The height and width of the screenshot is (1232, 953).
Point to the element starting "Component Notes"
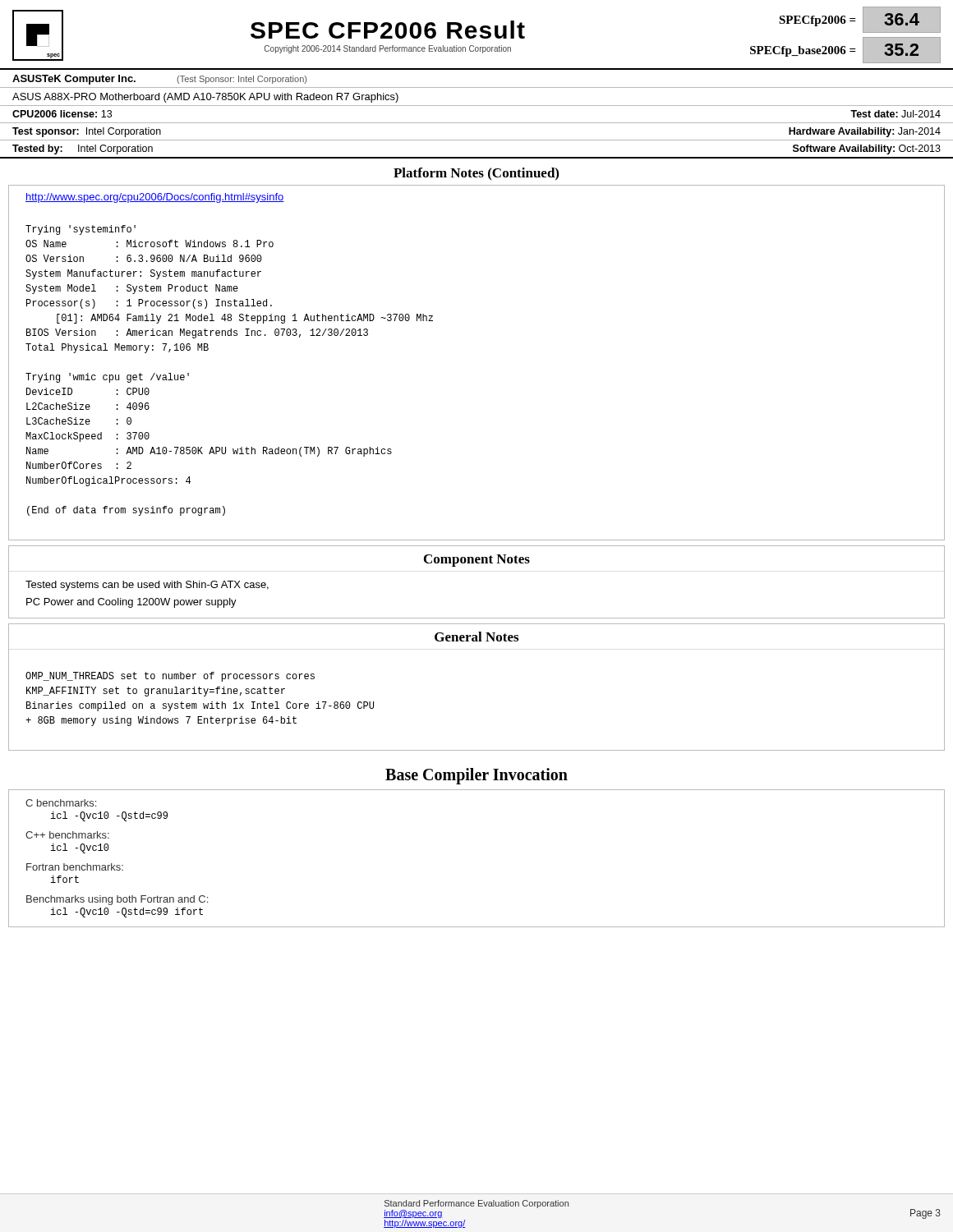click(476, 559)
